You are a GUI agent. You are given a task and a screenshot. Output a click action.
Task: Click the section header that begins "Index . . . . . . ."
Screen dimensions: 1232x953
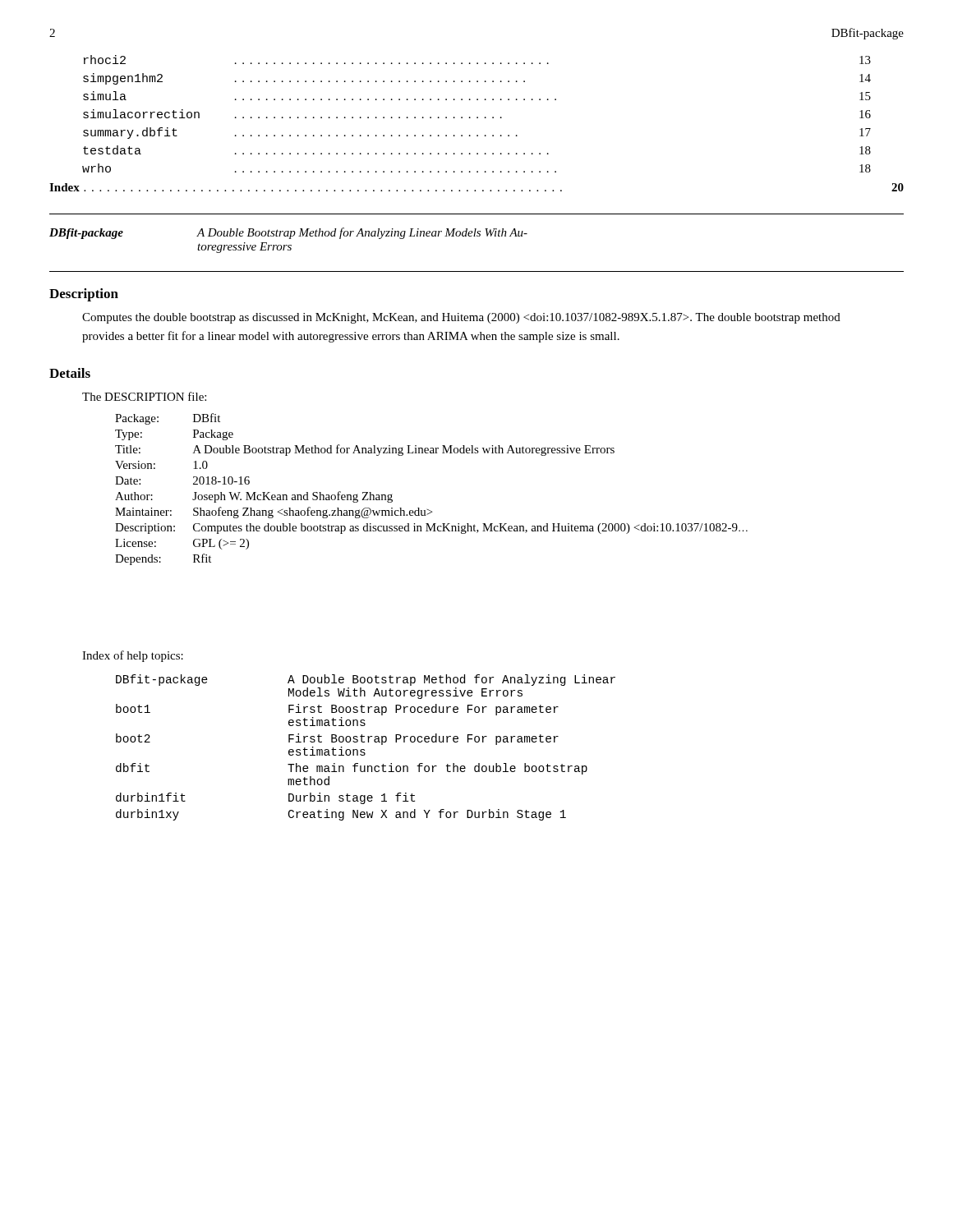coord(476,188)
